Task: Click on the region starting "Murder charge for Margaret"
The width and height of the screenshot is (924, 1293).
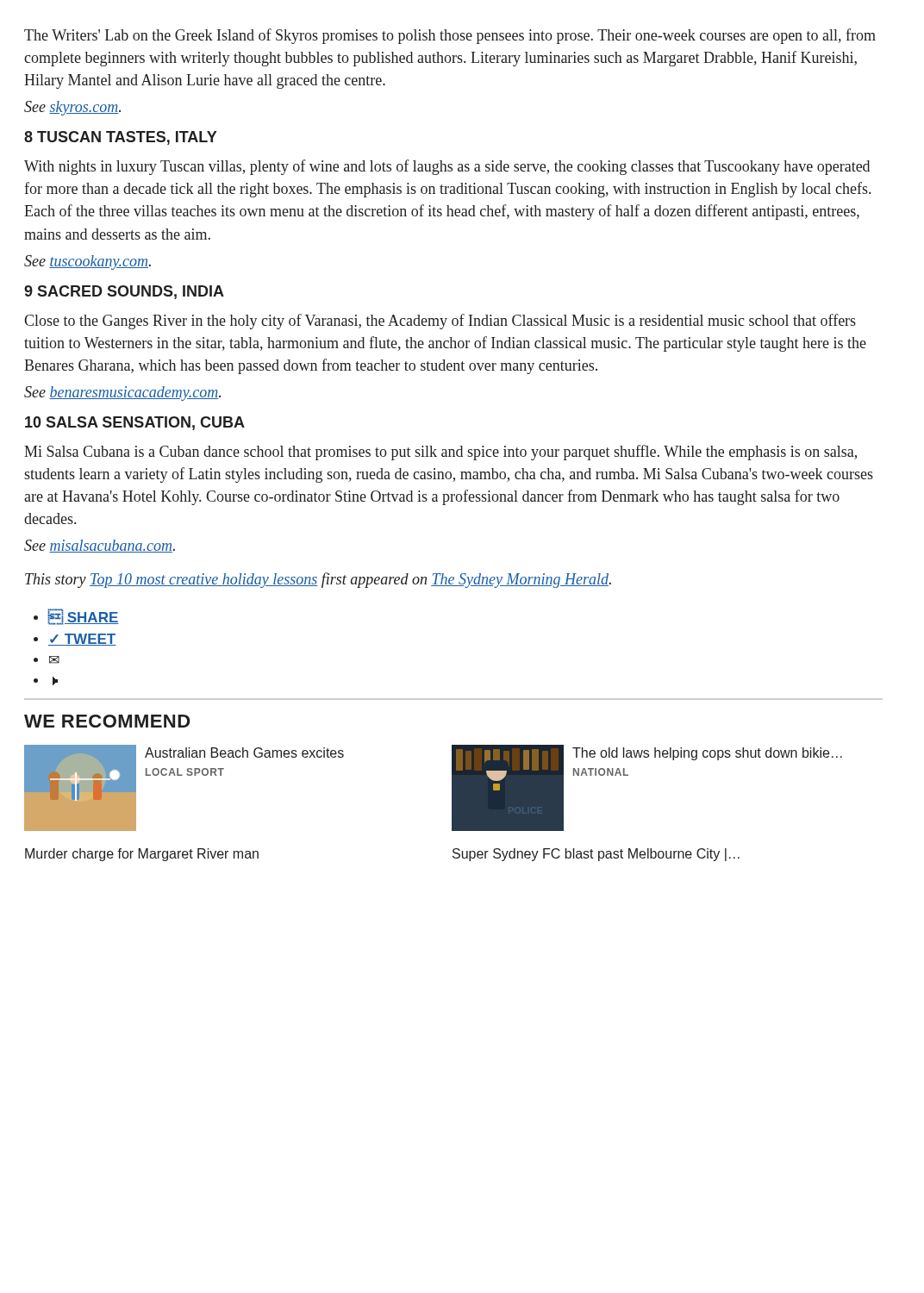Action: pos(142,854)
